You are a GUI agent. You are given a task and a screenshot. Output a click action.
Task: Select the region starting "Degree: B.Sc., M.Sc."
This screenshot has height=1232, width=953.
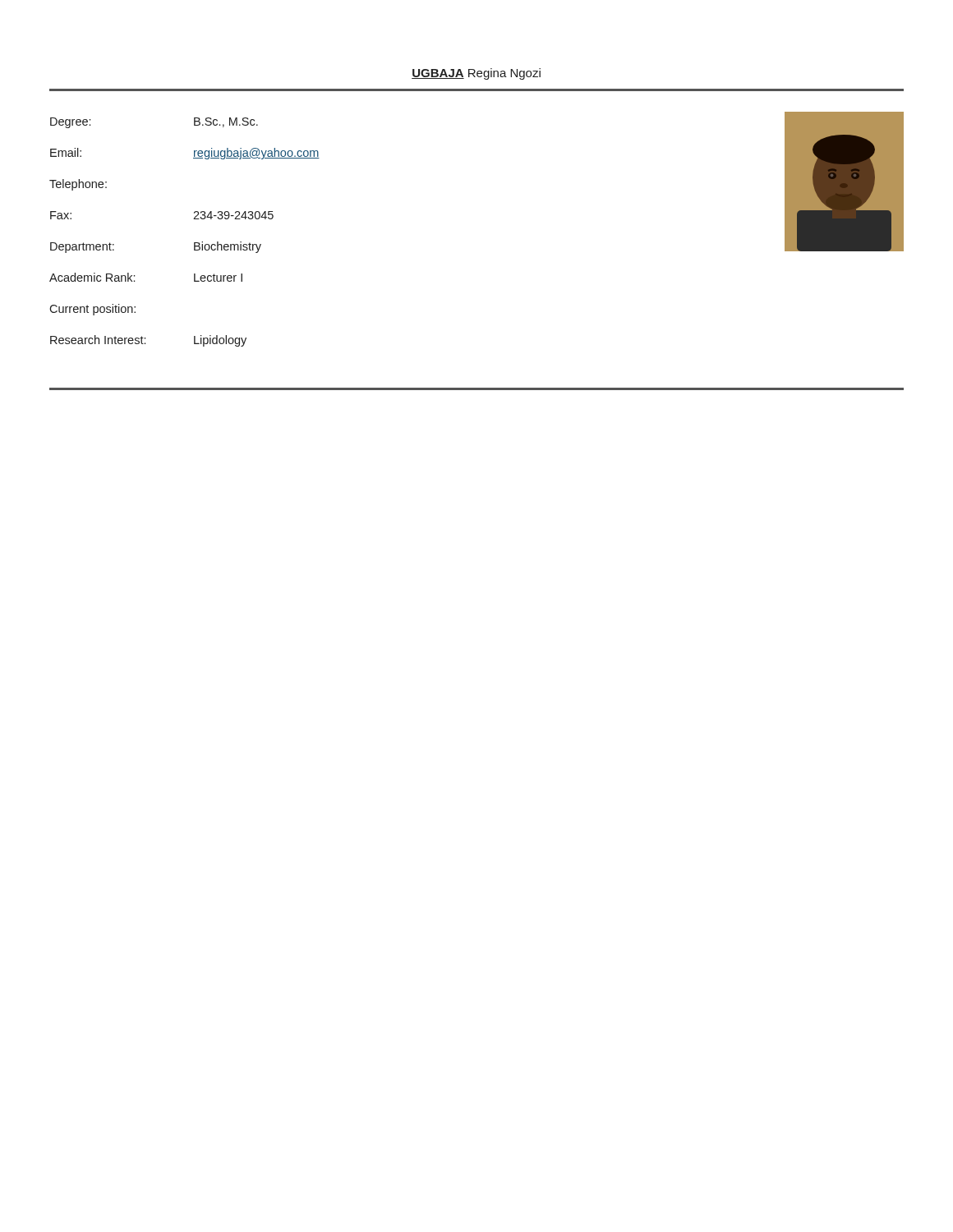66,123
